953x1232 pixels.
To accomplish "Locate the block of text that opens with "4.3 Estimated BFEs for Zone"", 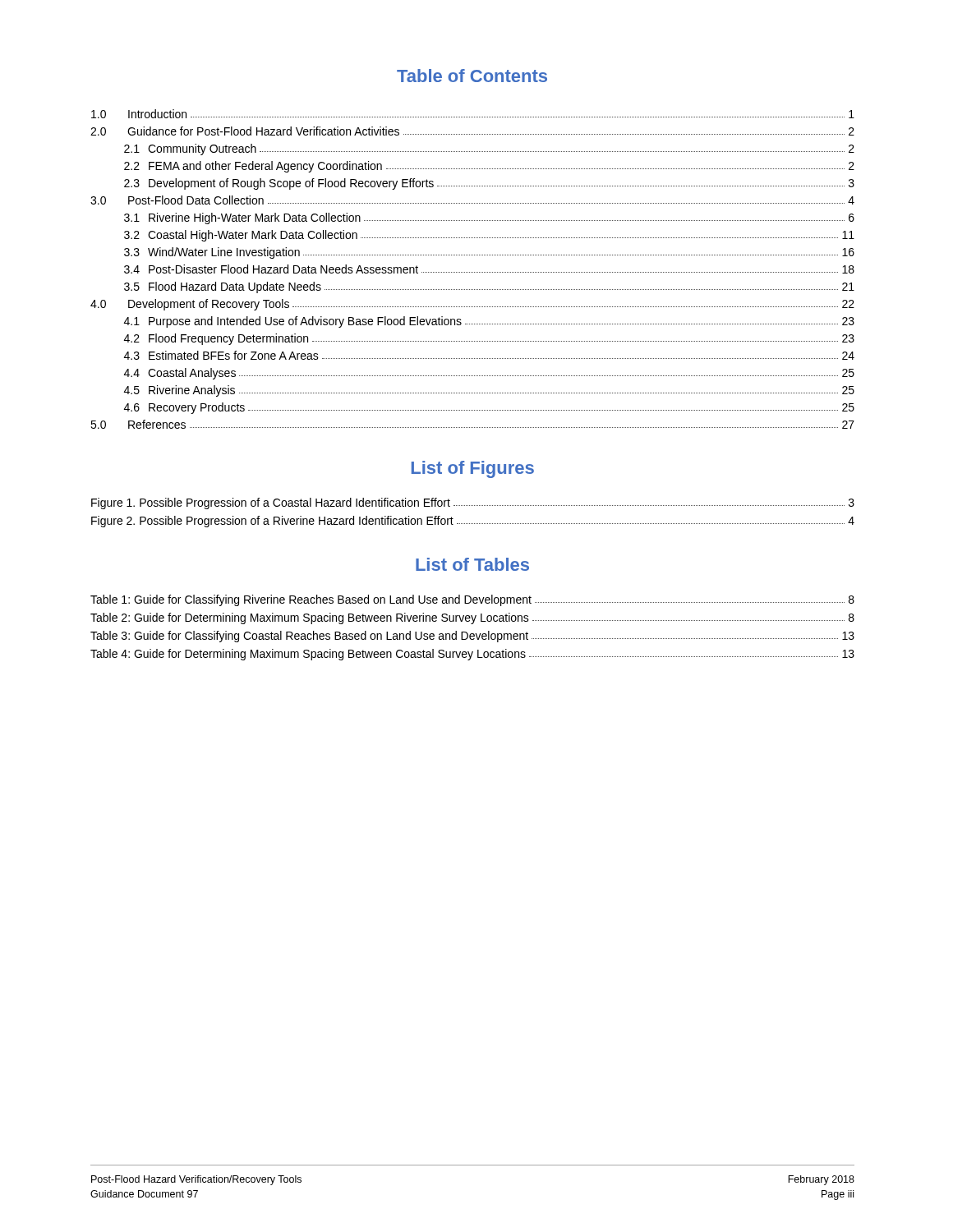I will tap(472, 355).
